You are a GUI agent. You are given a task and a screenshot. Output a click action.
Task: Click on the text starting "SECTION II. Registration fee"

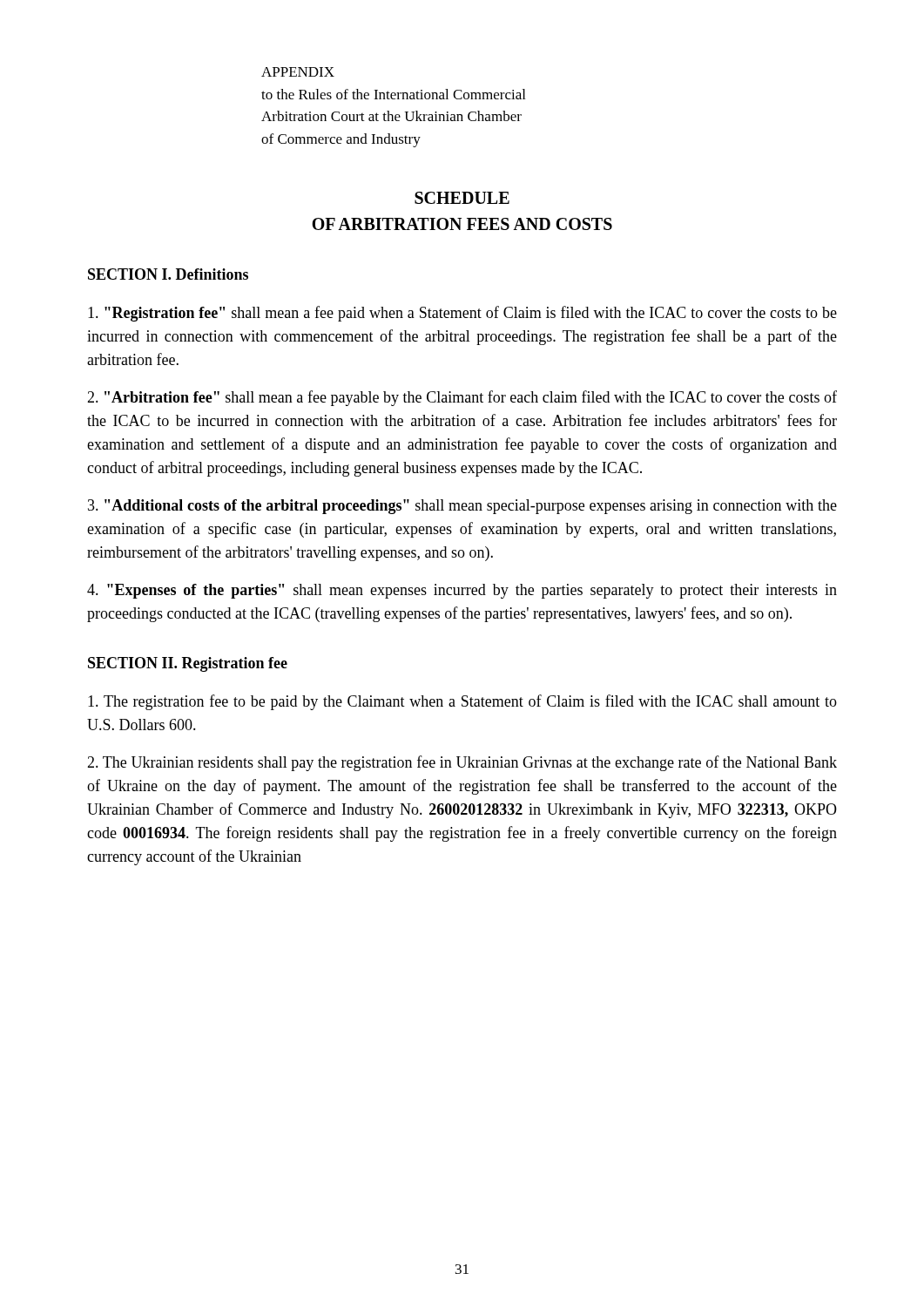[x=187, y=663]
